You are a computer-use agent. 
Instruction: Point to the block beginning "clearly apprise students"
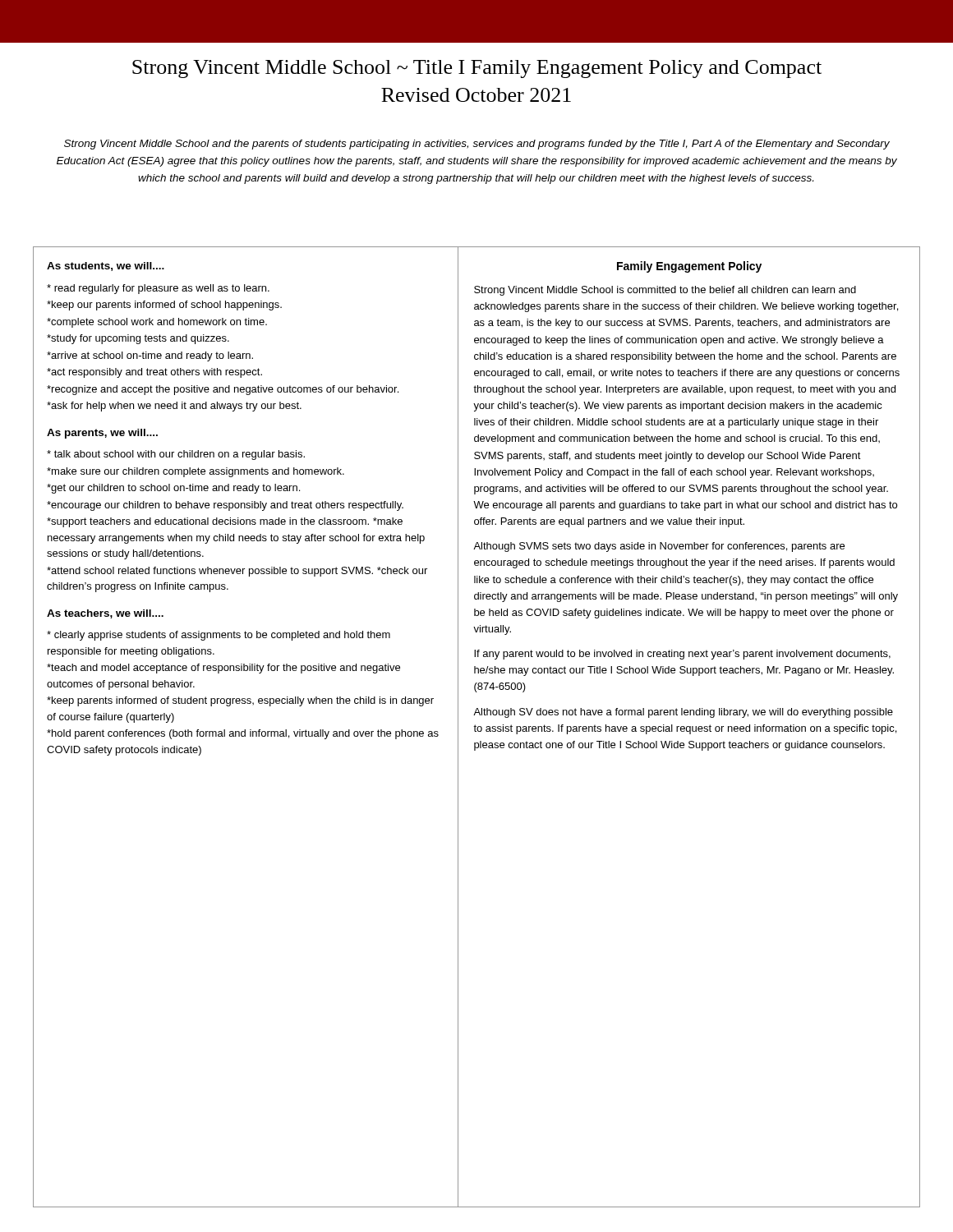click(219, 643)
